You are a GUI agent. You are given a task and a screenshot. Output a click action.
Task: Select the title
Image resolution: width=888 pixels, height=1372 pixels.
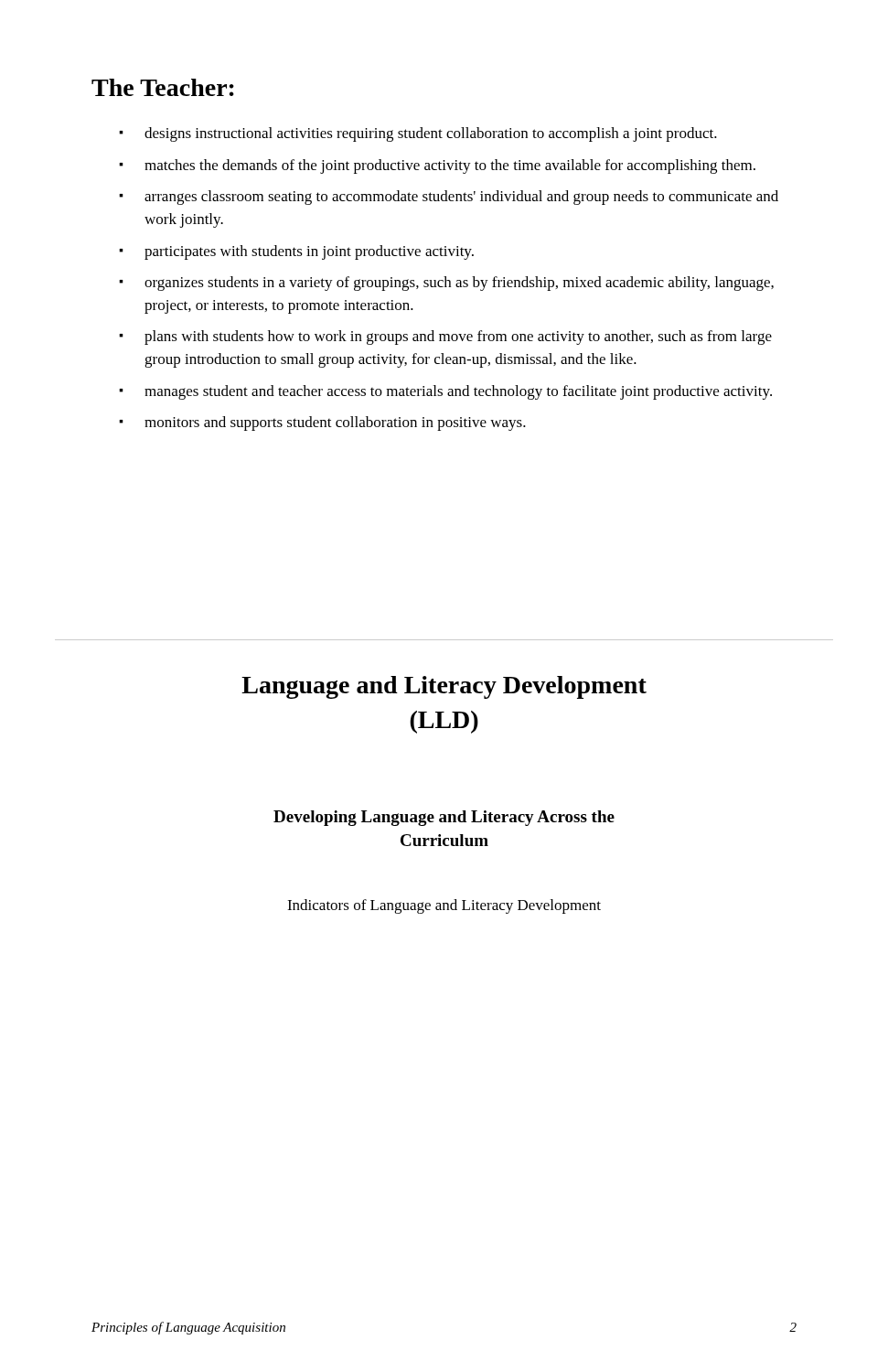pyautogui.click(x=444, y=702)
